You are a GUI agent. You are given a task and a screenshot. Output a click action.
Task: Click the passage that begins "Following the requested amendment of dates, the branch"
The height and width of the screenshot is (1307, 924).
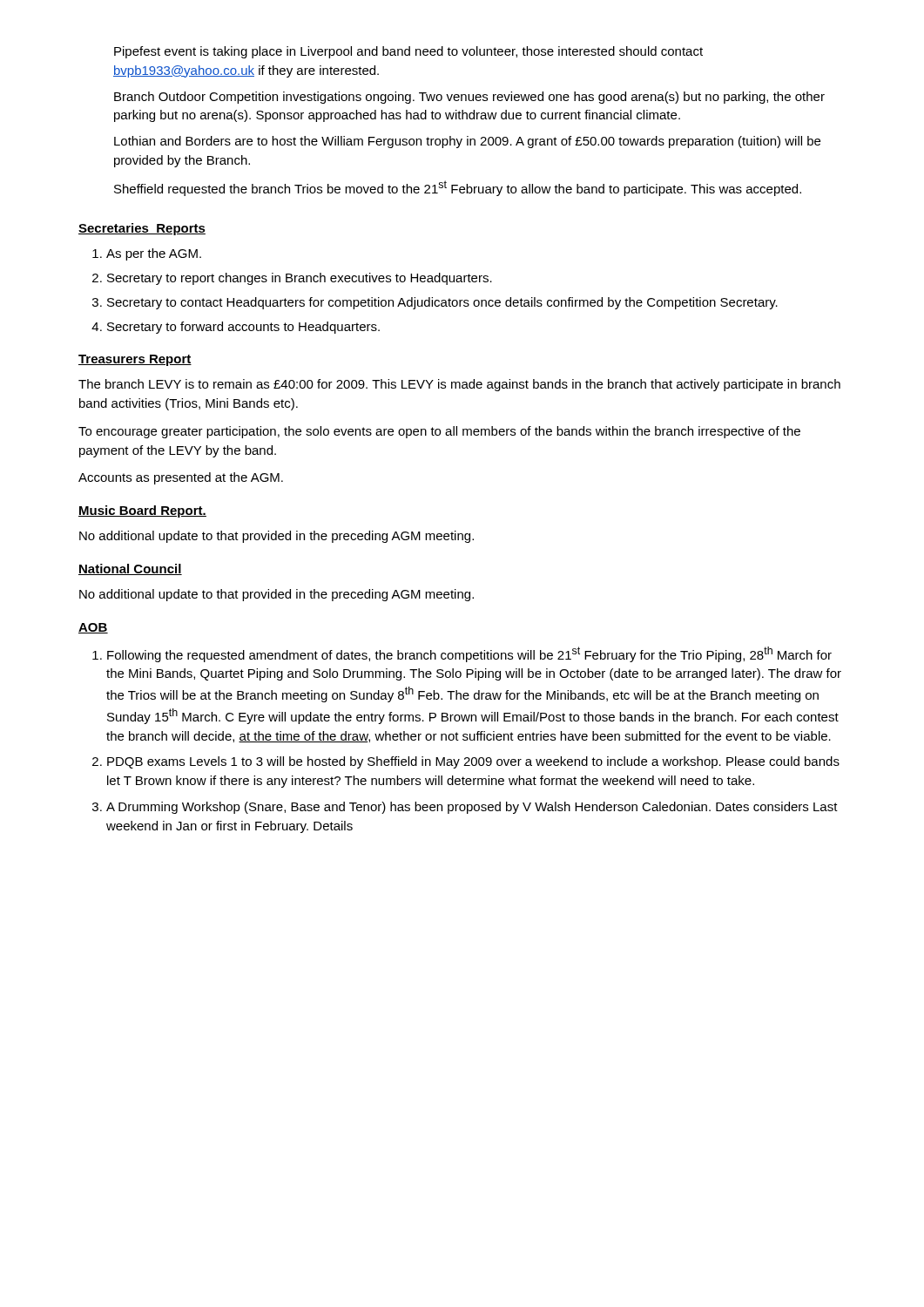pos(474,694)
